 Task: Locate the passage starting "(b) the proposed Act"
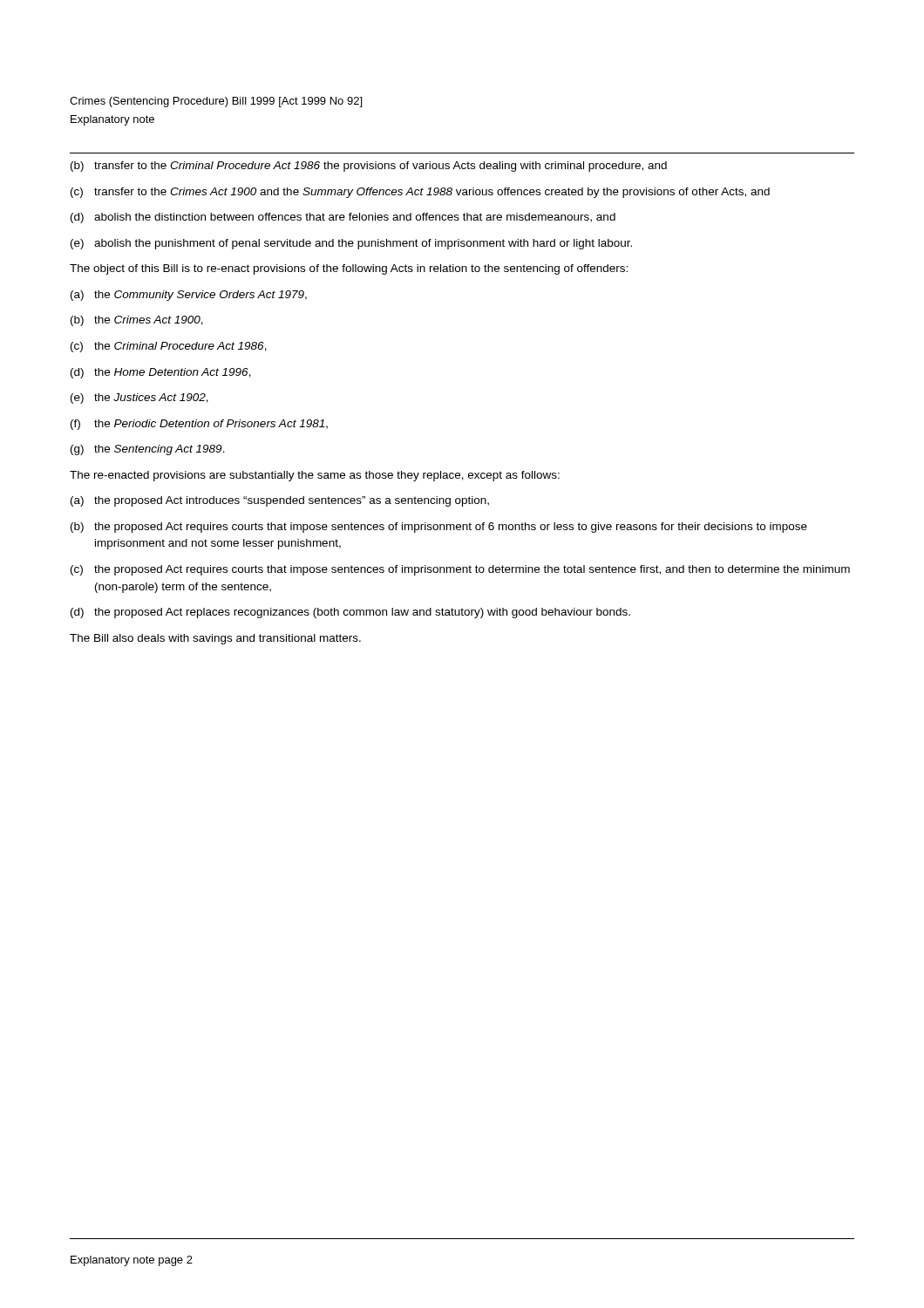(462, 535)
